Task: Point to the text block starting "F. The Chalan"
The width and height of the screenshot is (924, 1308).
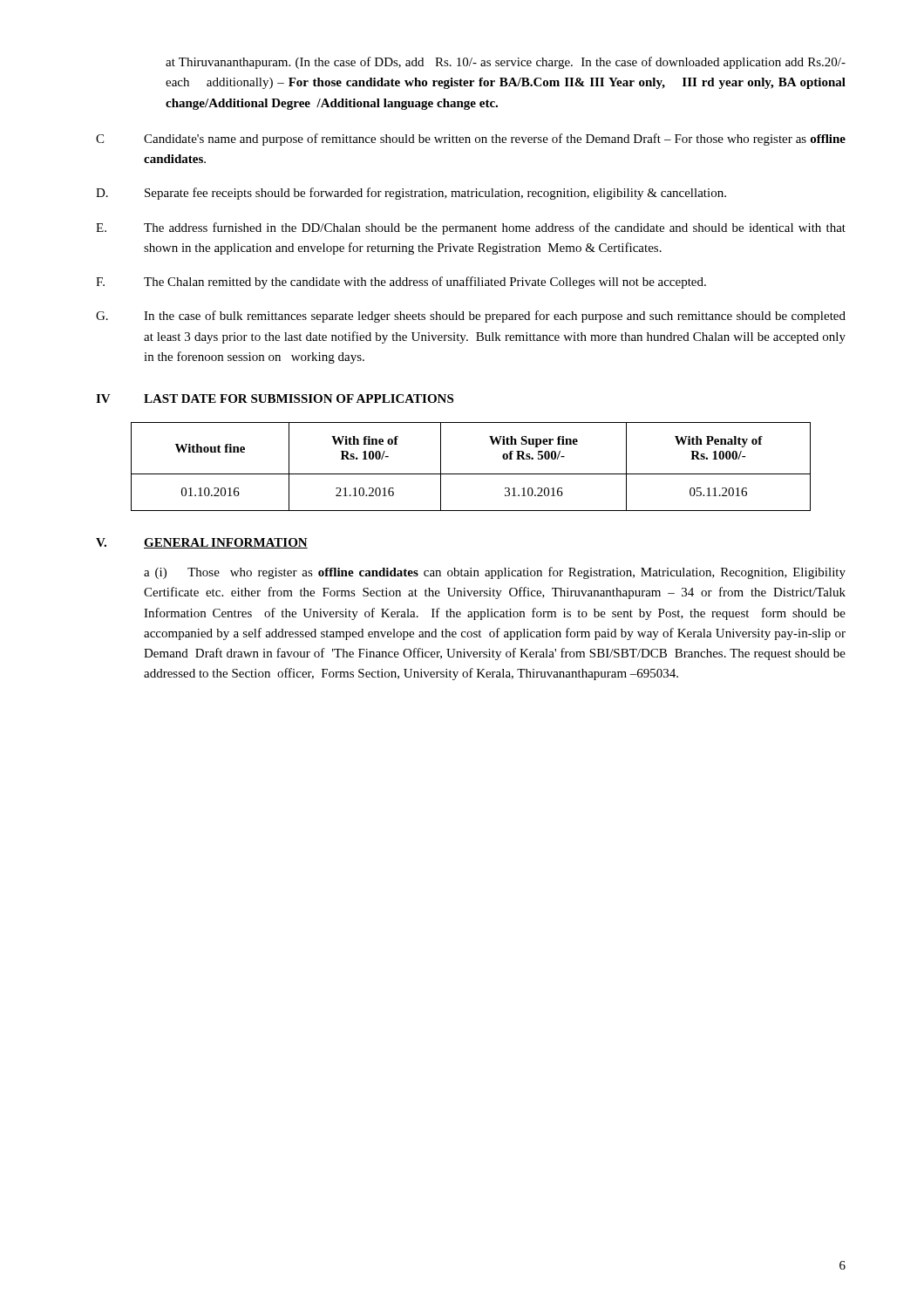Action: tap(471, 282)
